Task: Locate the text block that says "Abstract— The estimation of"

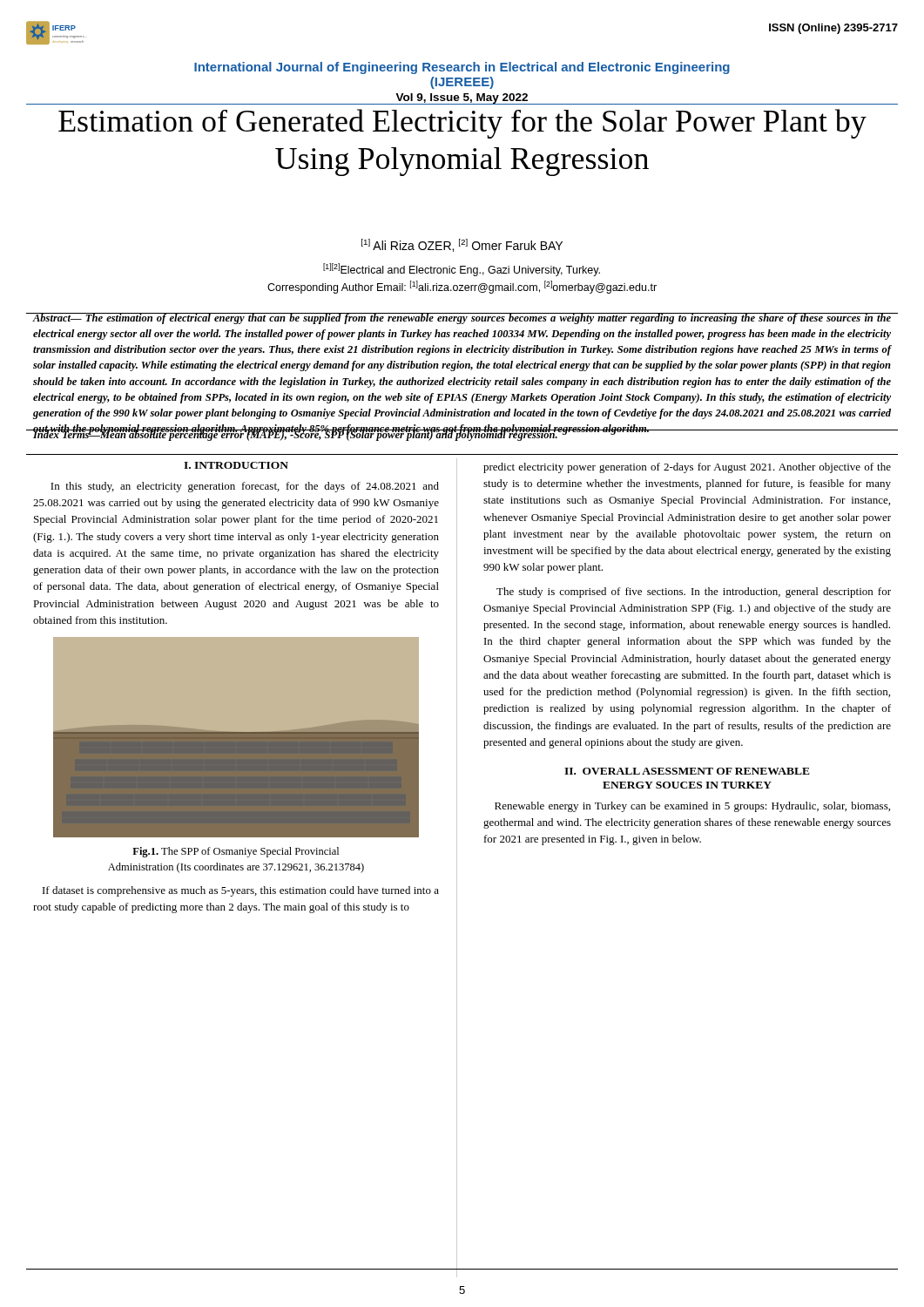Action: 462,373
